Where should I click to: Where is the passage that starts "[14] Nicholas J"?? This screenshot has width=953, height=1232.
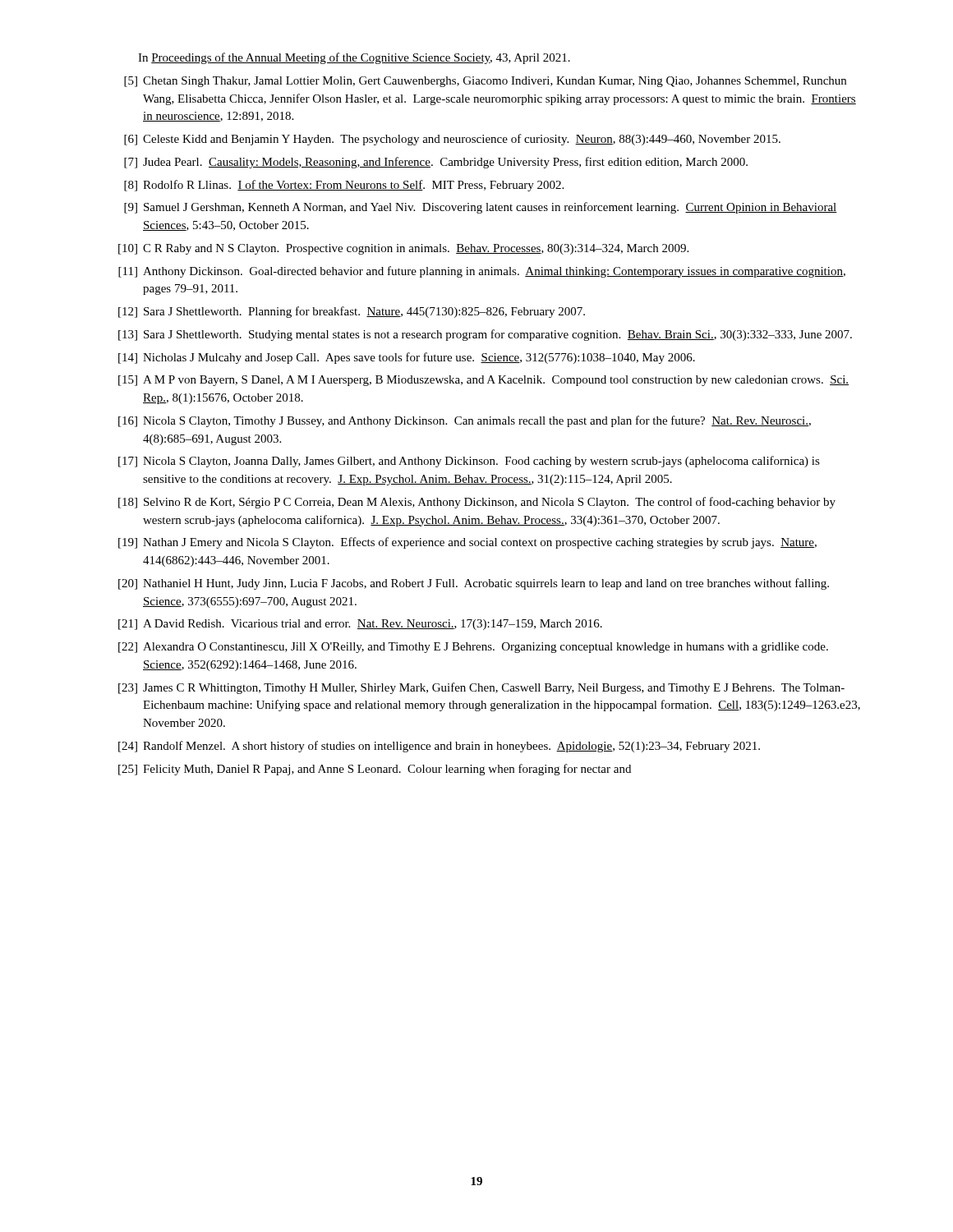[485, 358]
